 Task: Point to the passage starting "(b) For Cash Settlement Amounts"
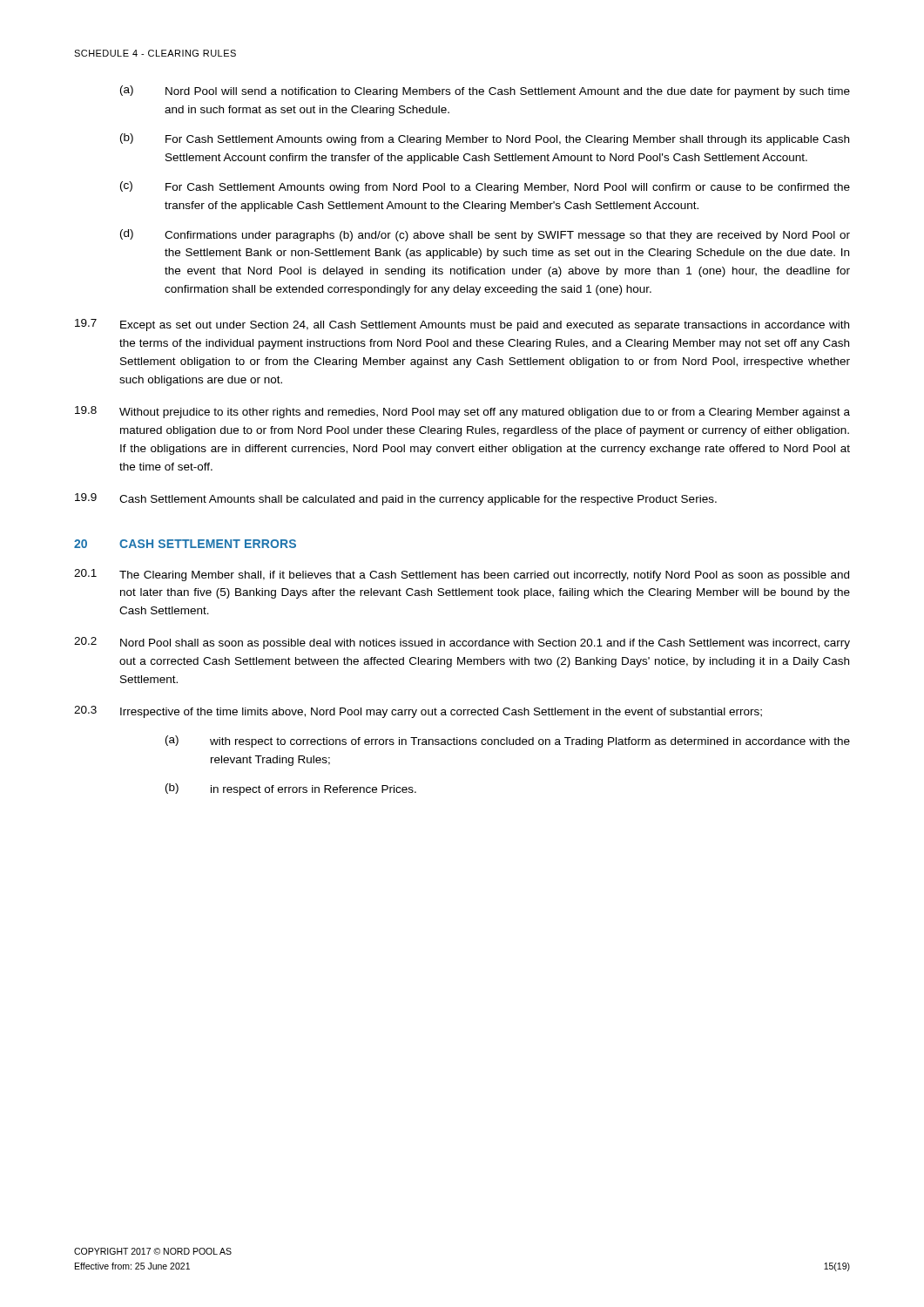click(485, 149)
